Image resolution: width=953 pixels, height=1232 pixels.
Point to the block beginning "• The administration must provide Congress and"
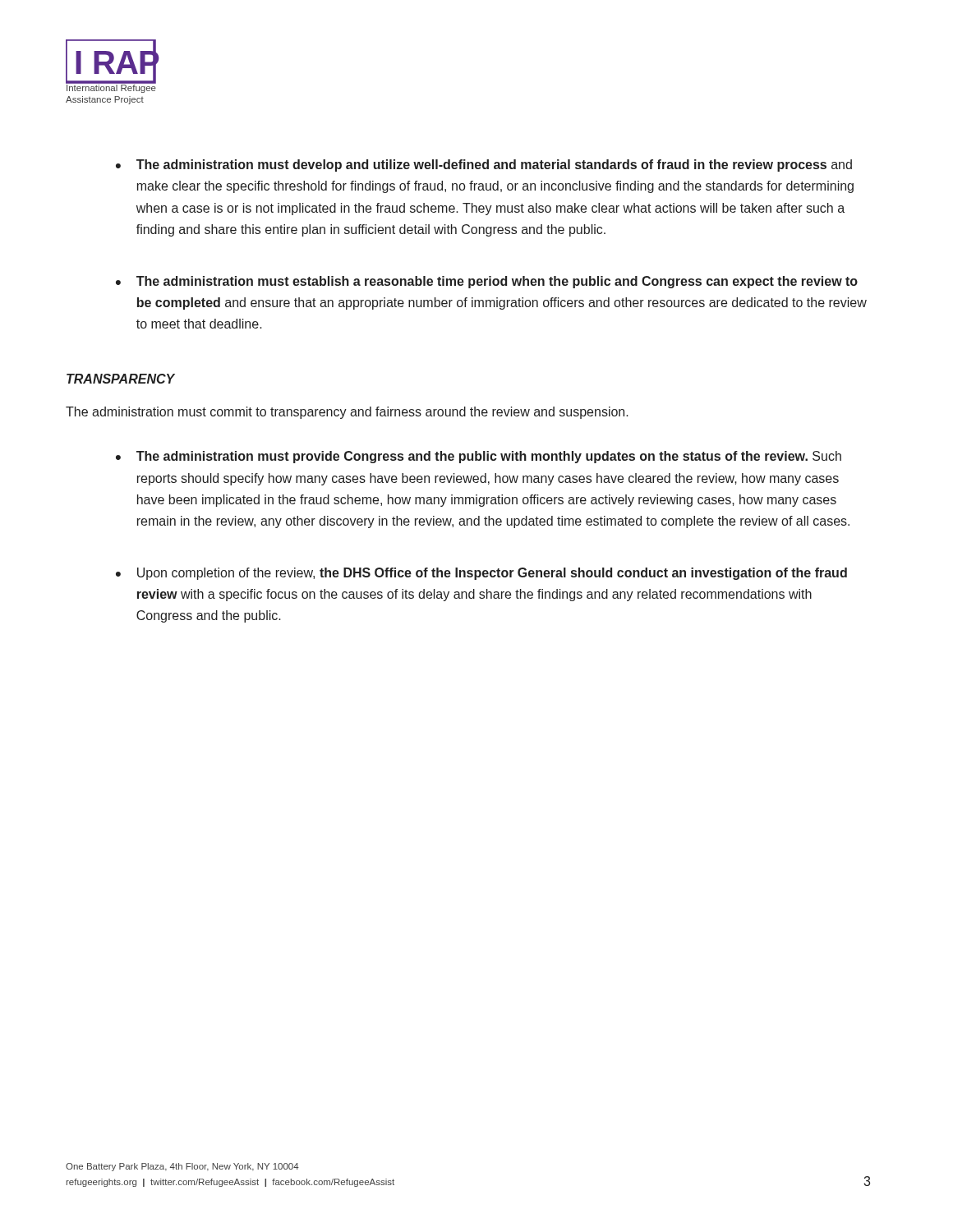pyautogui.click(x=493, y=489)
